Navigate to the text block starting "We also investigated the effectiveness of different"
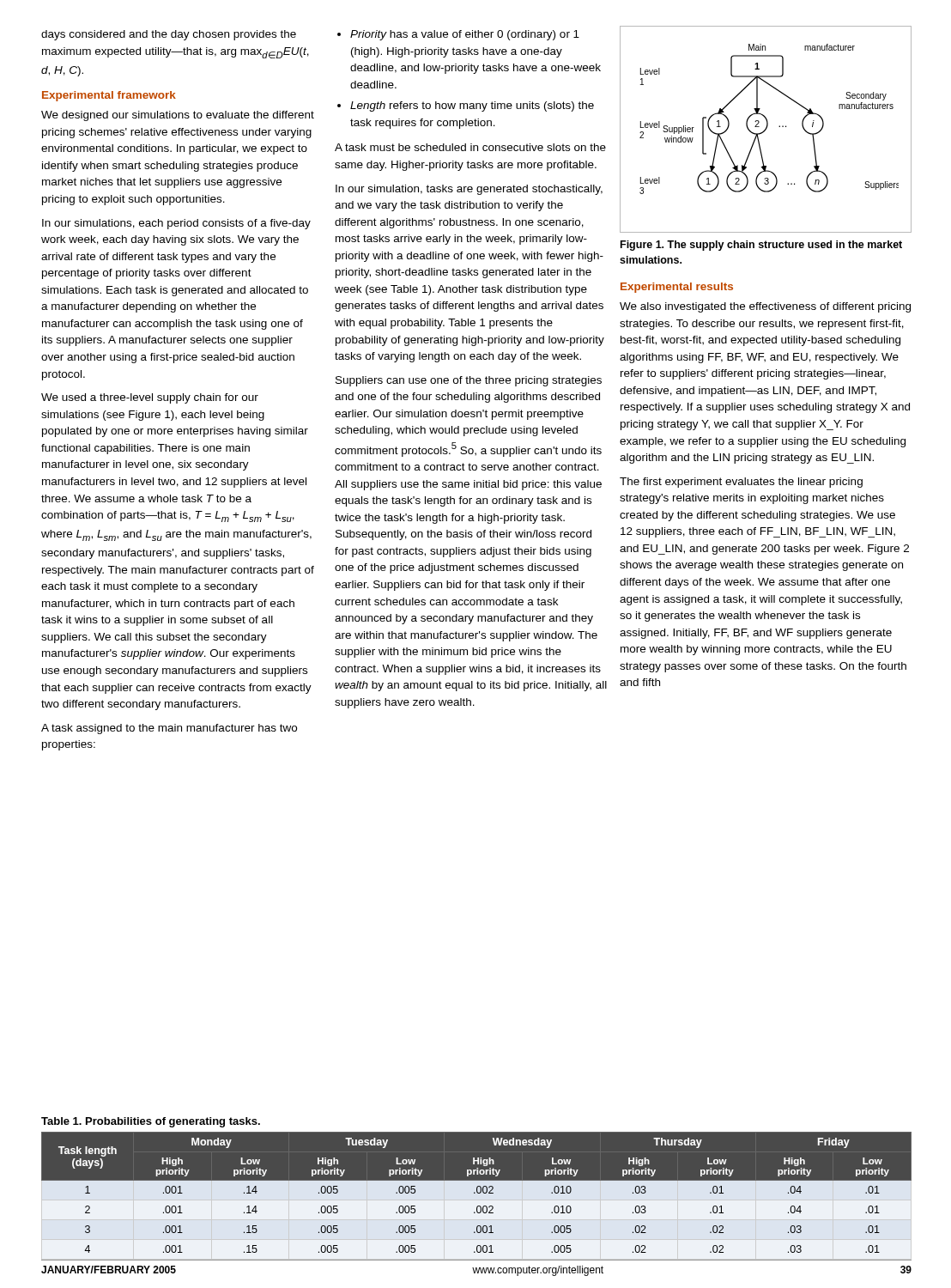Image resolution: width=951 pixels, height=1288 pixels. [x=766, y=495]
